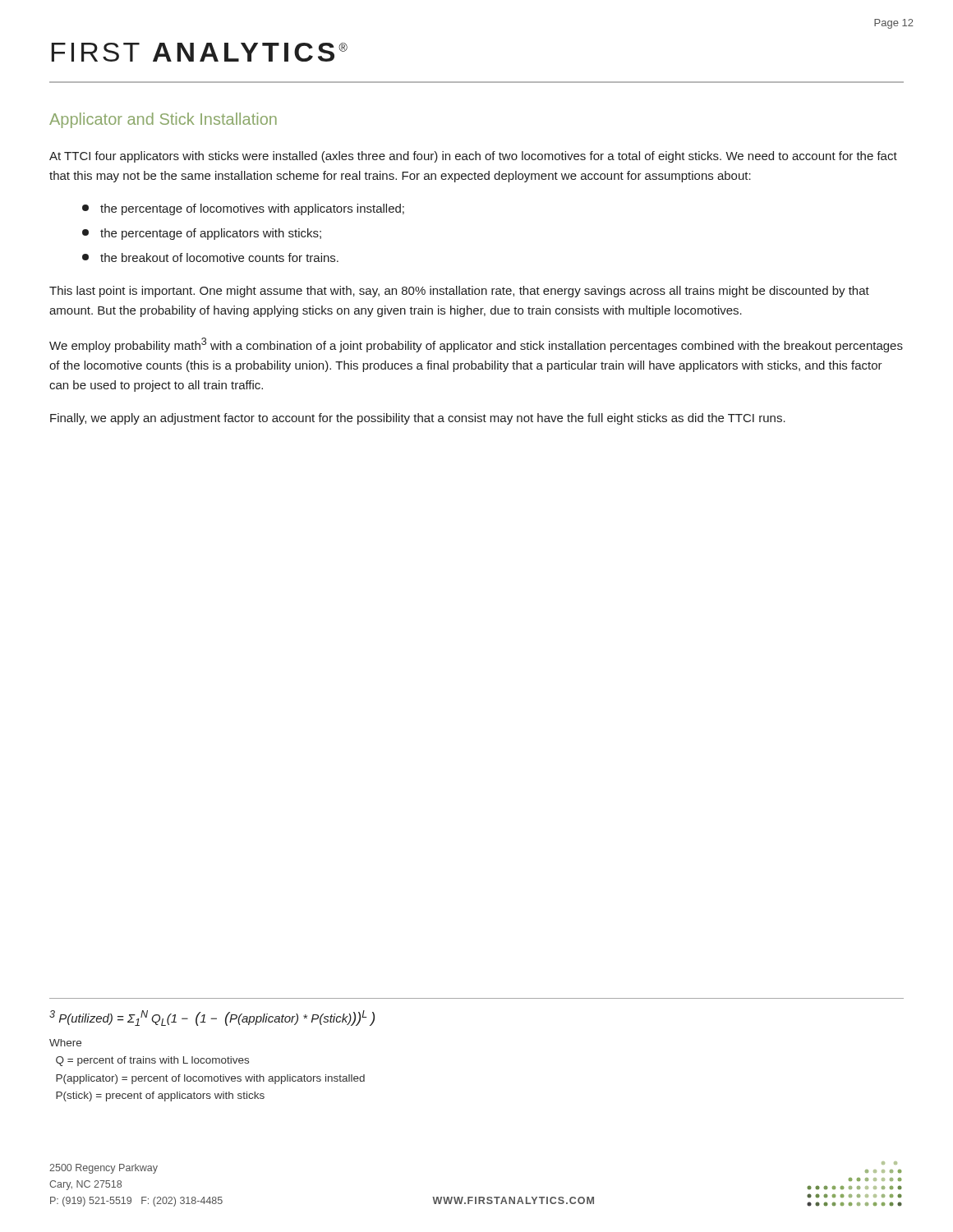Locate the text "First Analytics®"
This screenshot has height=1232, width=953.
click(x=200, y=52)
